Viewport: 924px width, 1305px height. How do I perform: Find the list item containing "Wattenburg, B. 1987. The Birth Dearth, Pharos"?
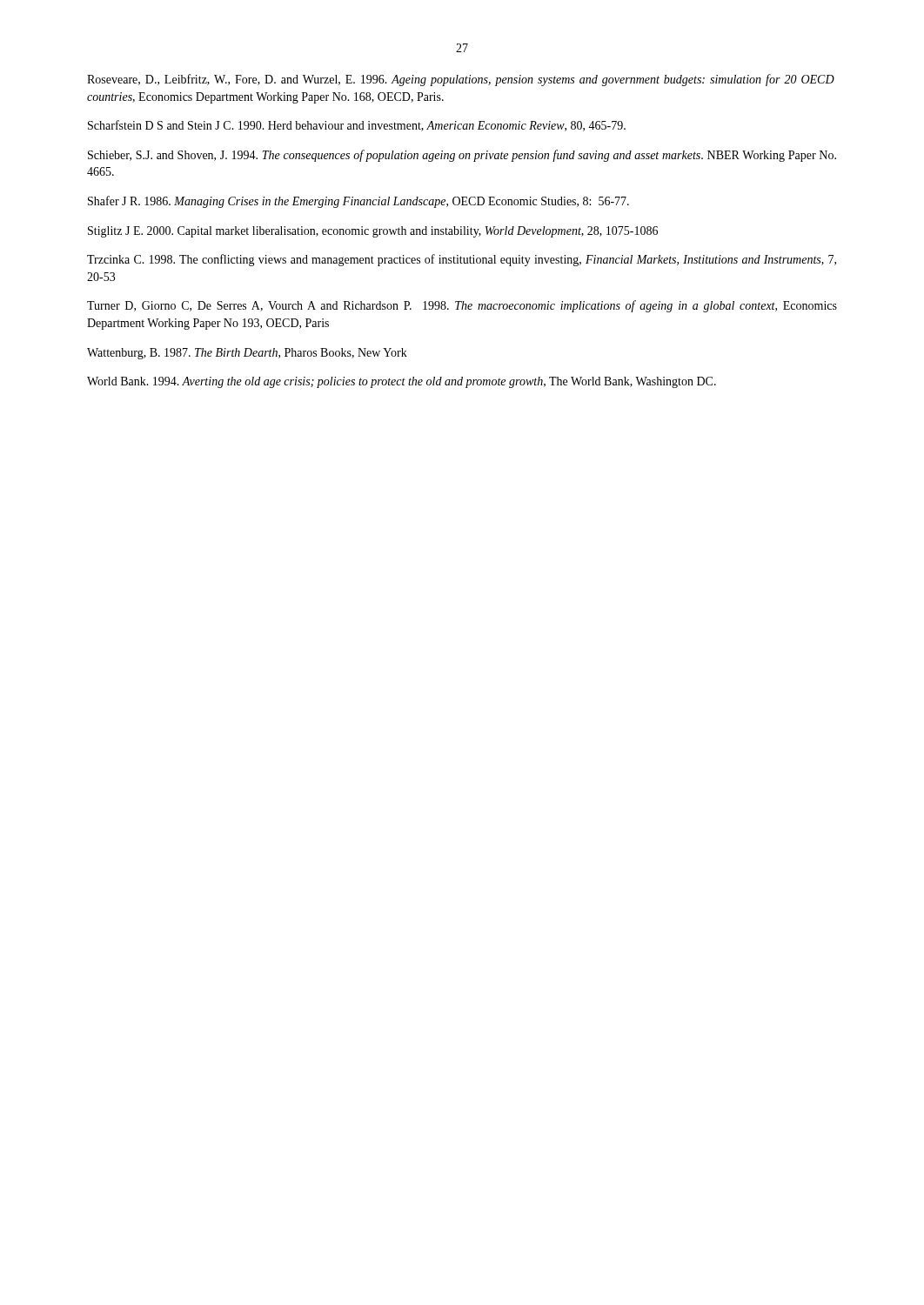point(247,352)
